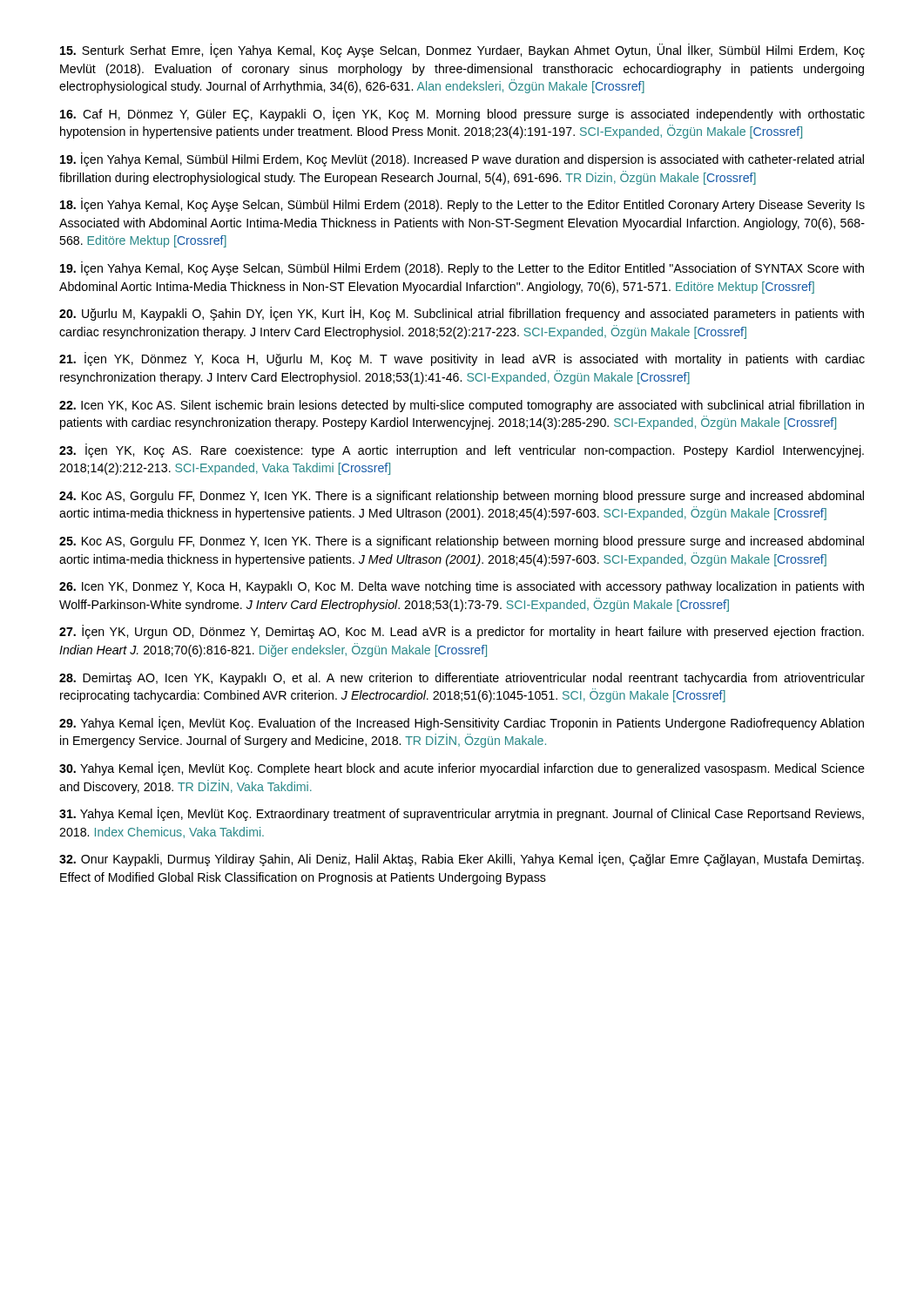
Task: Find the list item containing "26. Icen YK, Donmez Y,"
Action: [462, 596]
